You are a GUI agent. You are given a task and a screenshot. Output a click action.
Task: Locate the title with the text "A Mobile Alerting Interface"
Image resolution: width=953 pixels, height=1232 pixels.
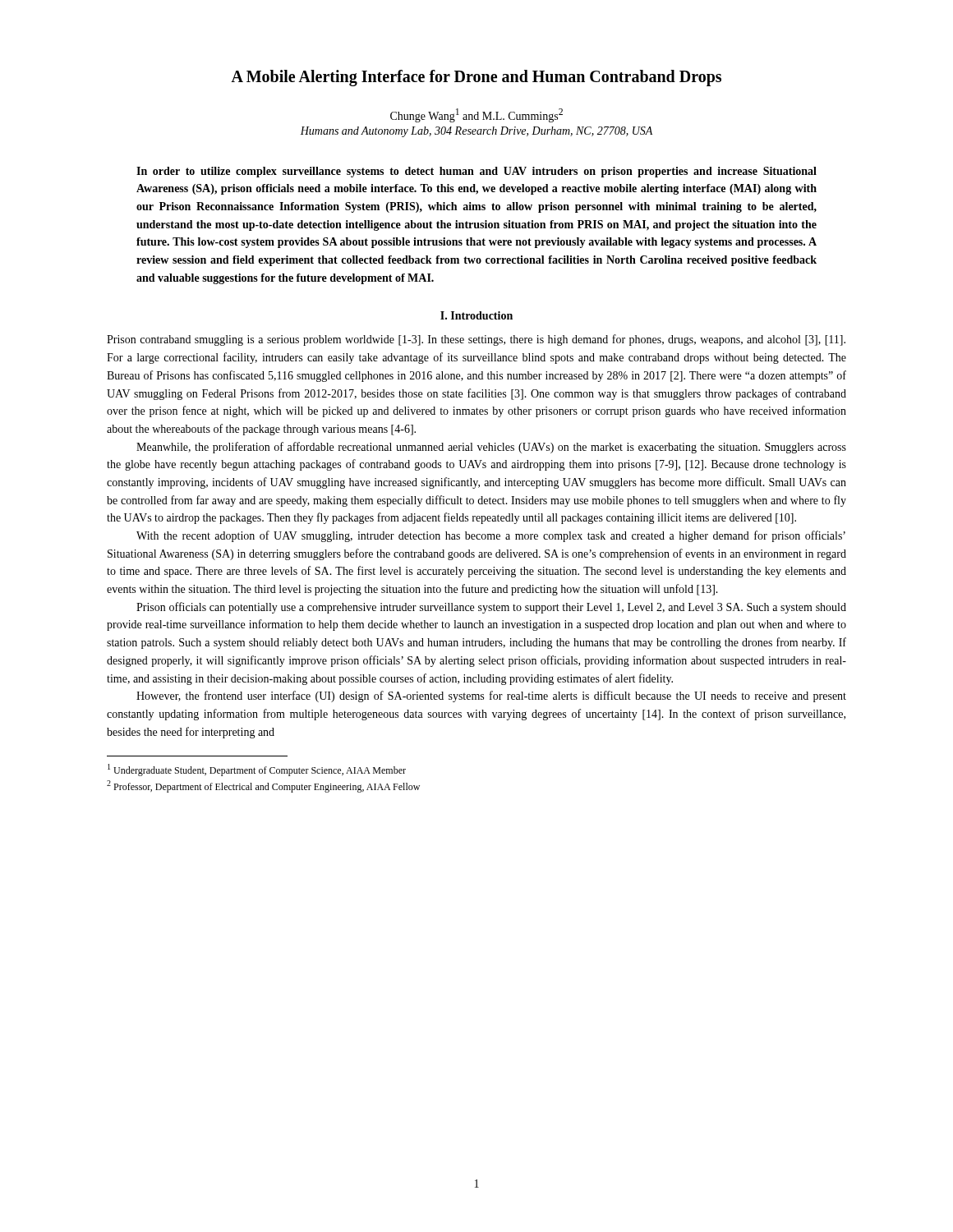pos(476,76)
